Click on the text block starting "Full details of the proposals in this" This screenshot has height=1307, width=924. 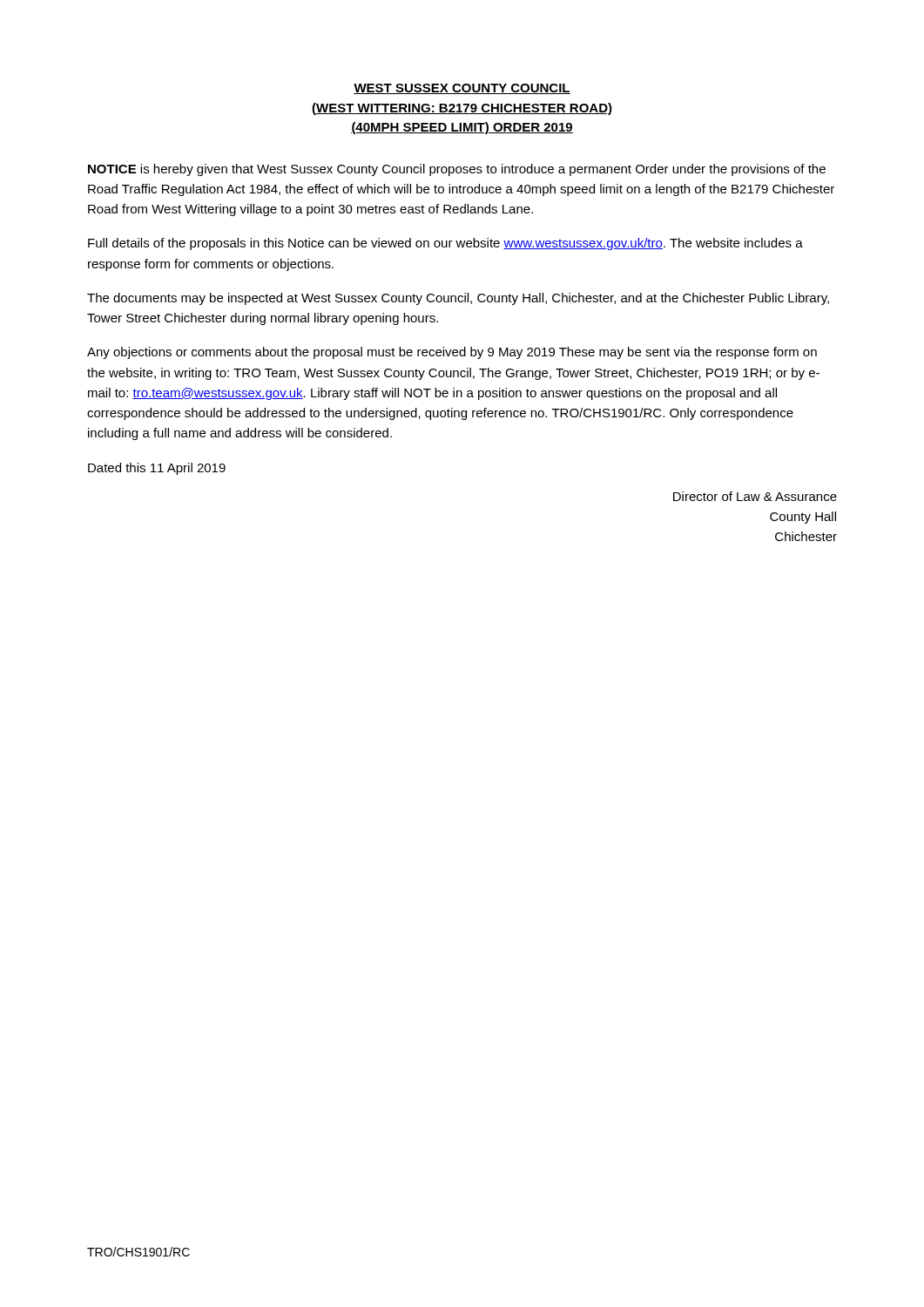(x=445, y=253)
